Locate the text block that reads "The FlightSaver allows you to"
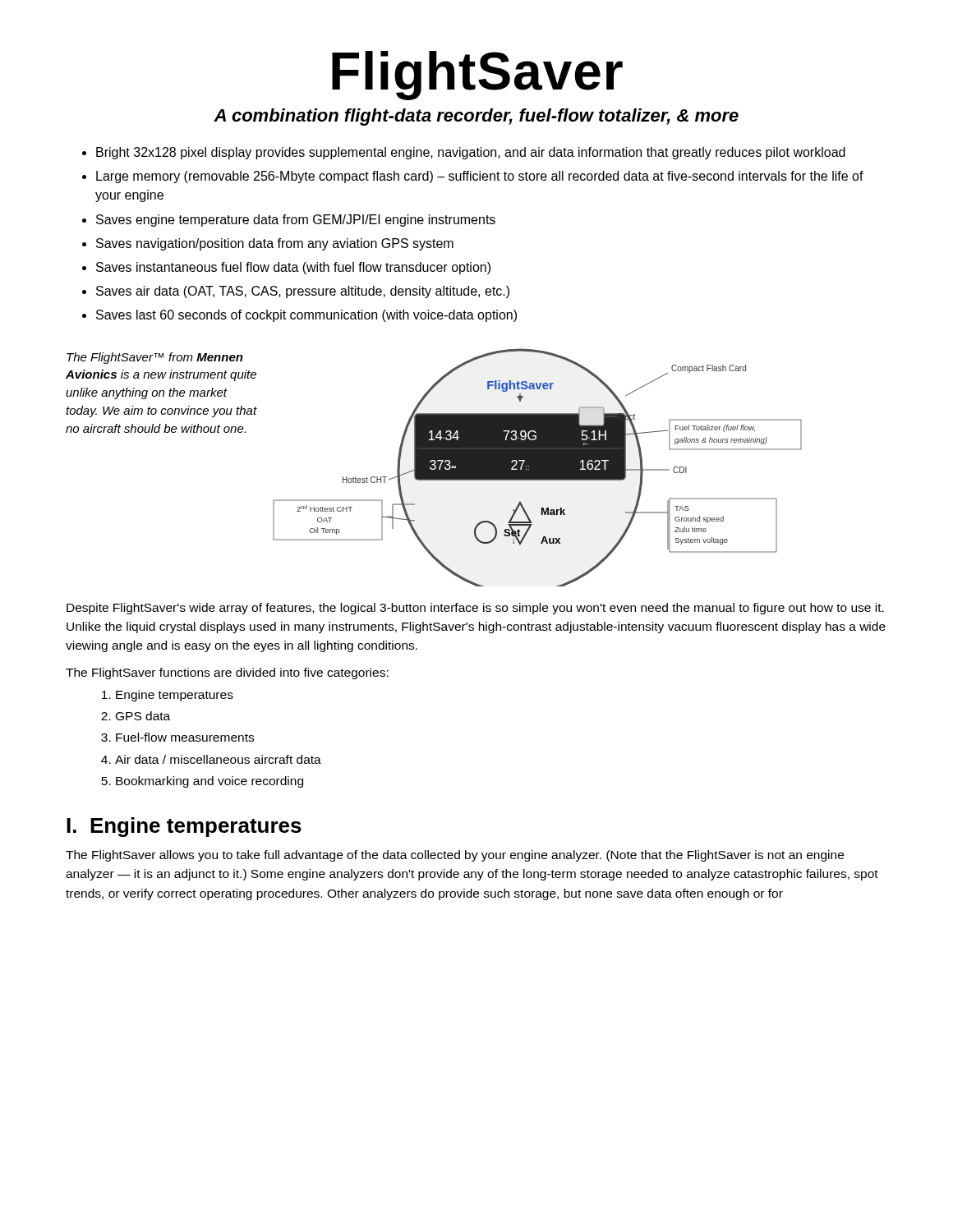Screen dimensions: 1232x953 (x=472, y=874)
